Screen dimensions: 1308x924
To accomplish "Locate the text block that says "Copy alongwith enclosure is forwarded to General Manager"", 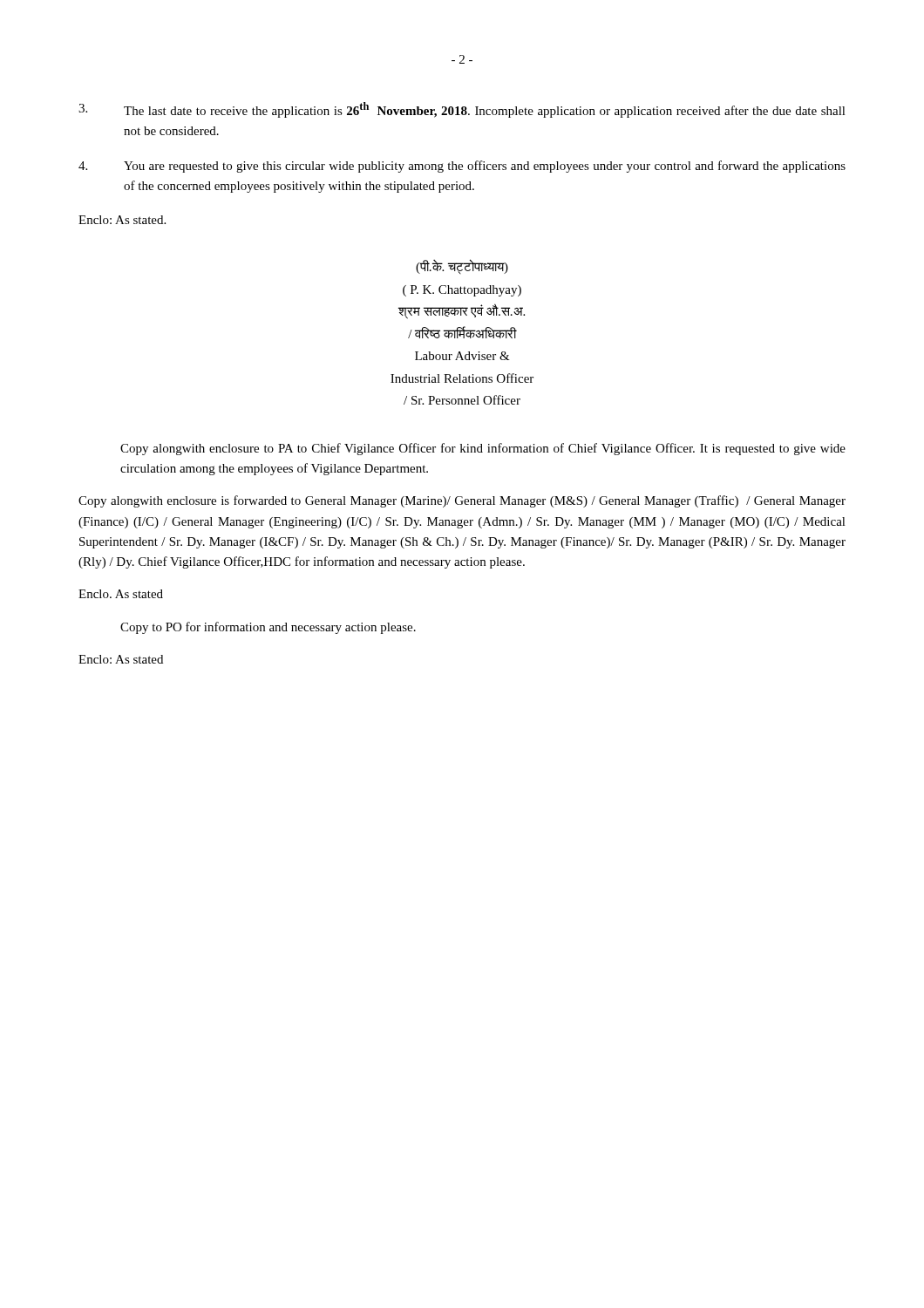I will [462, 531].
